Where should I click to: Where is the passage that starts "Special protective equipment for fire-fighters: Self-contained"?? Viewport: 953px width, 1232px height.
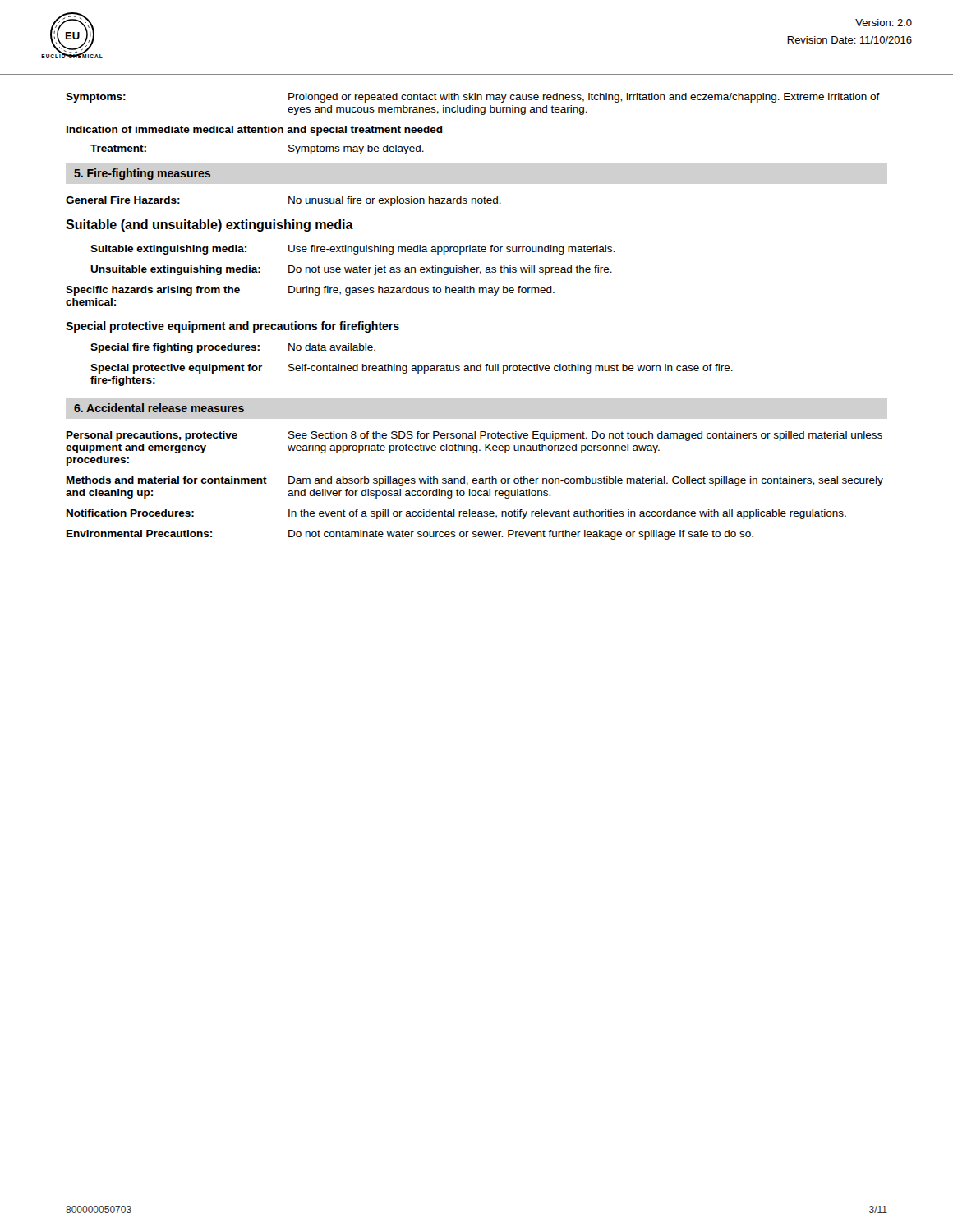click(x=476, y=374)
